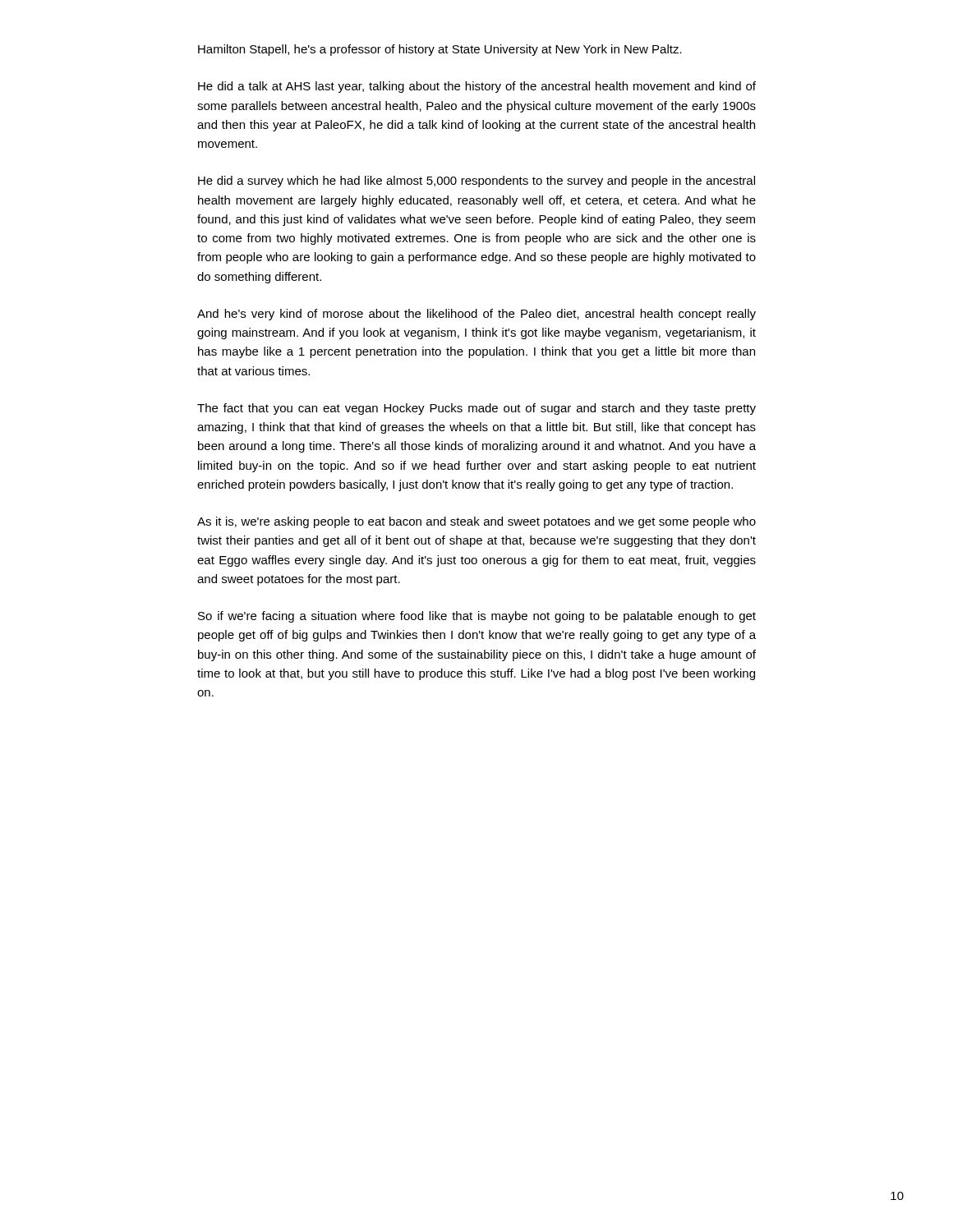Viewport: 953px width, 1232px height.
Task: Where is the passage that starts "The fact that you can eat vegan"?
Action: (476, 446)
